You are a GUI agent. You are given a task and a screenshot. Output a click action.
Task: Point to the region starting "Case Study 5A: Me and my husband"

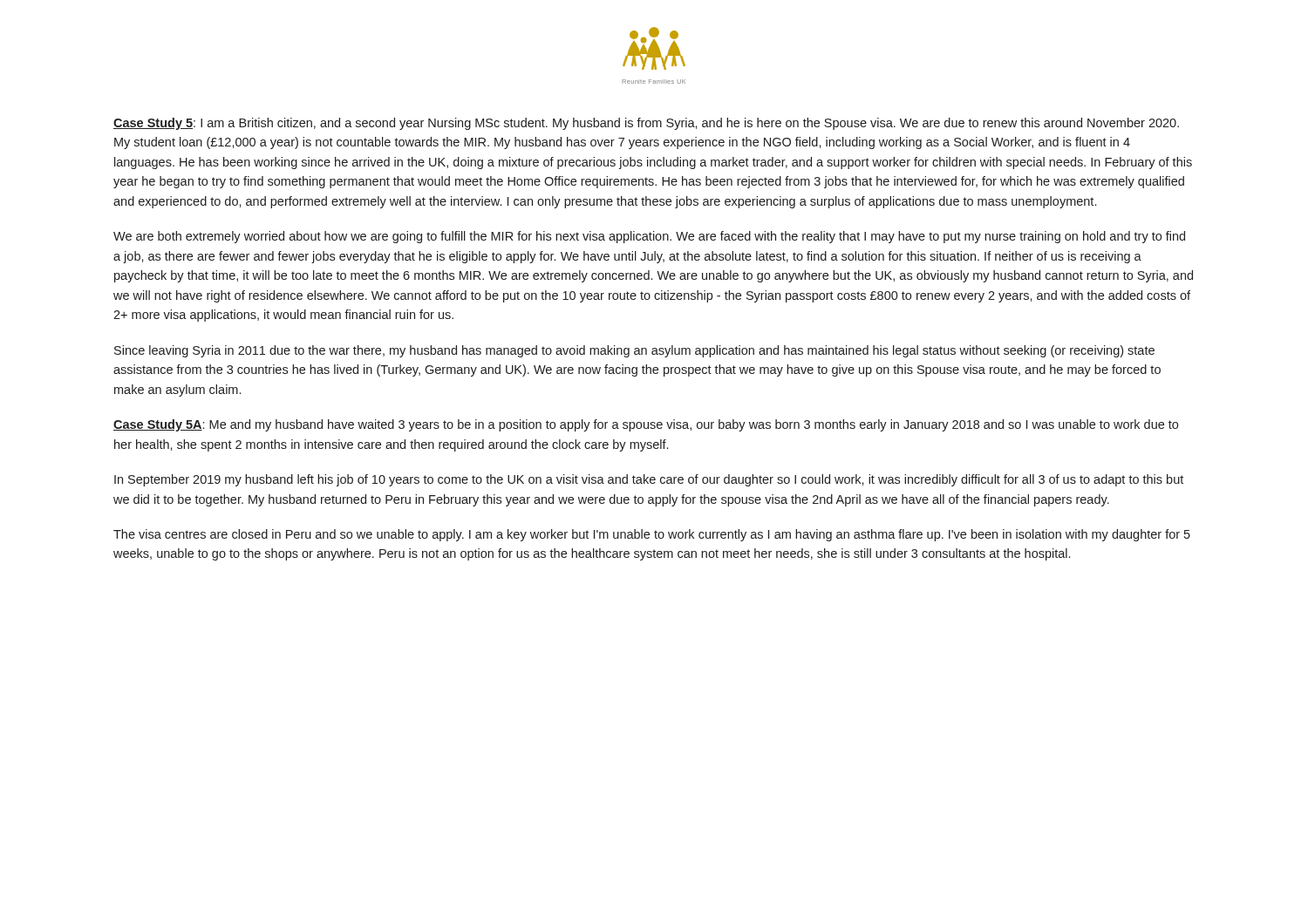(x=646, y=434)
